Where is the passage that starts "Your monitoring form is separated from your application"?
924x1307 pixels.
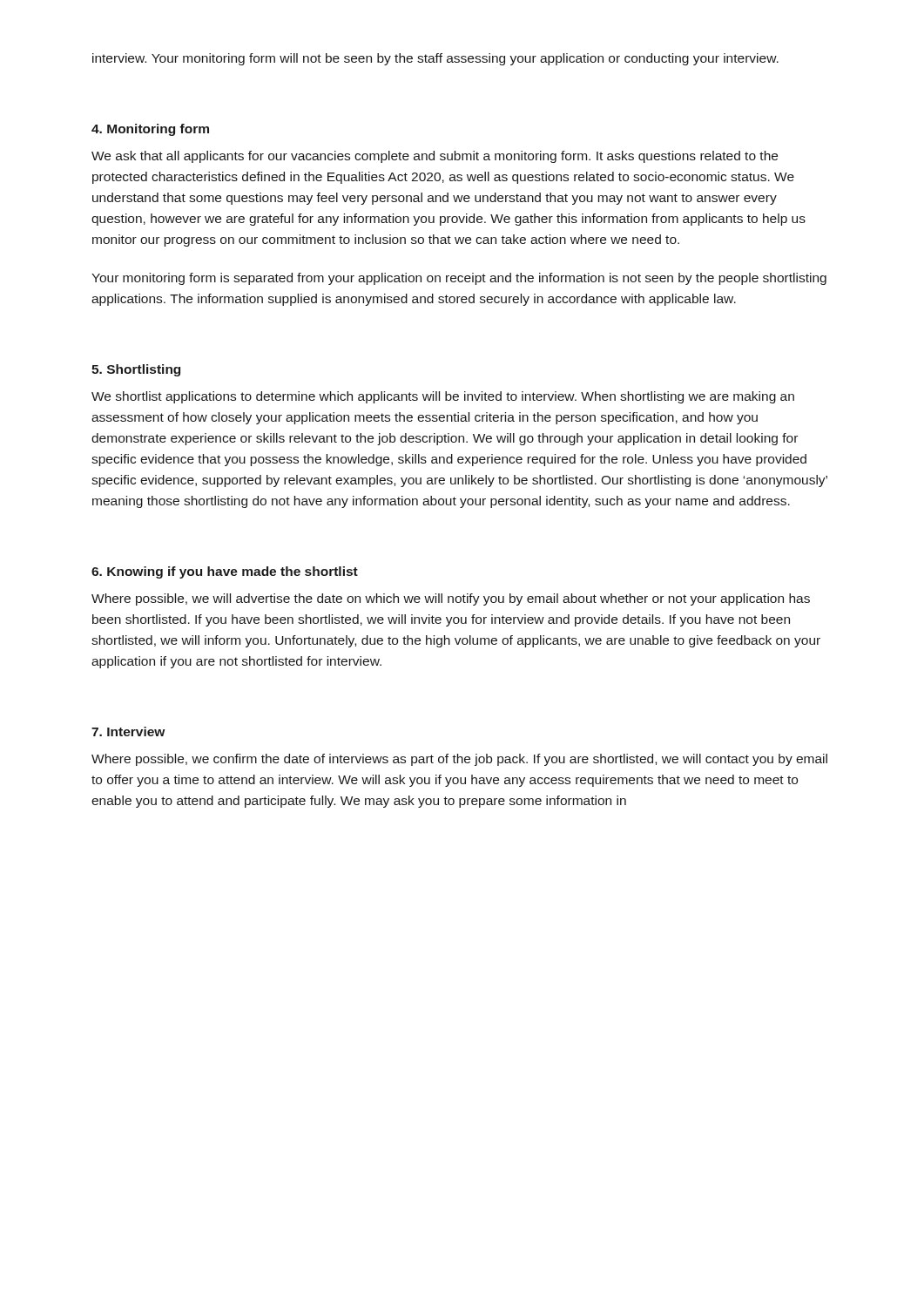click(x=459, y=288)
